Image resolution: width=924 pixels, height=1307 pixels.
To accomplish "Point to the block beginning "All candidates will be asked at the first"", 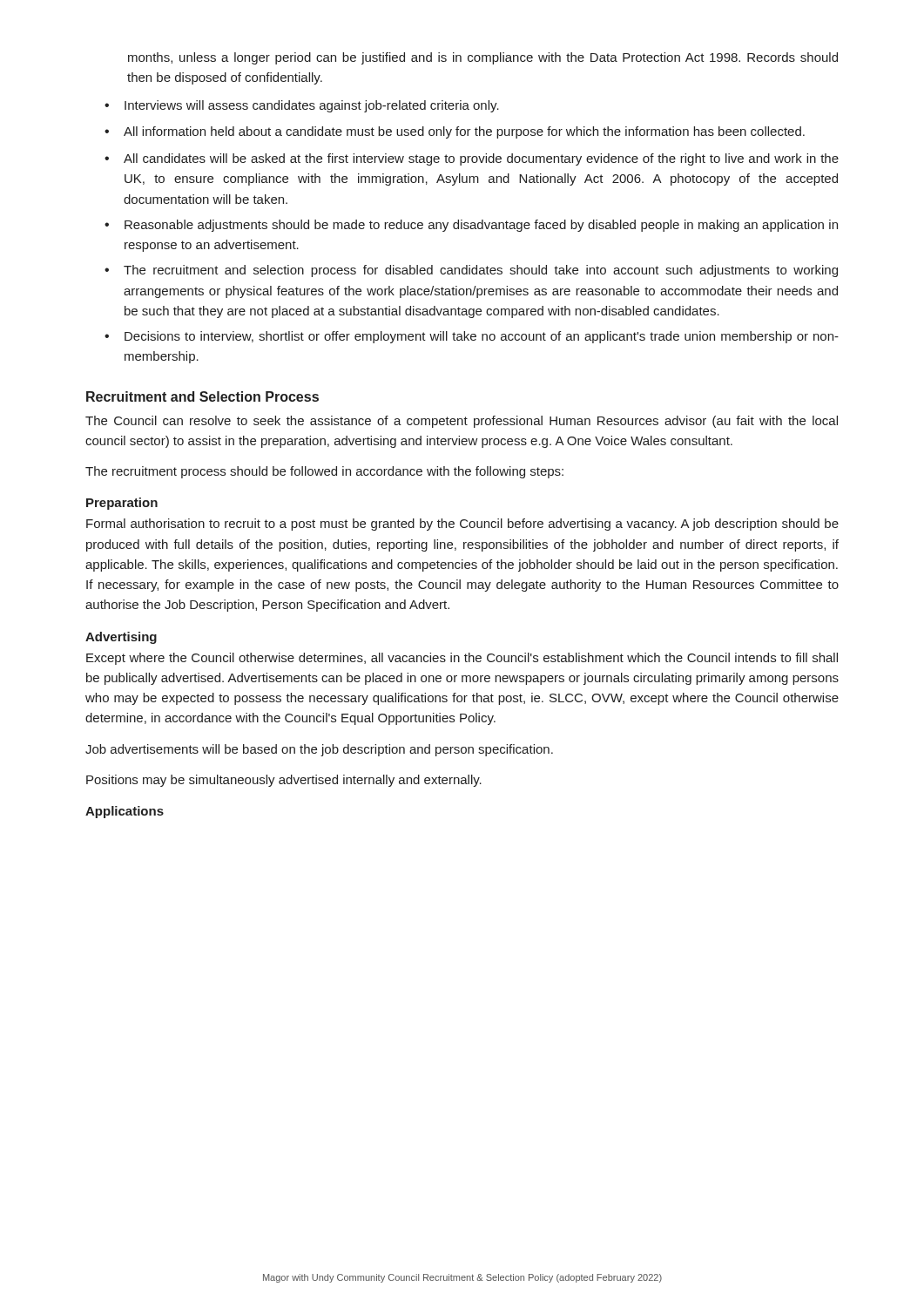I will click(462, 179).
